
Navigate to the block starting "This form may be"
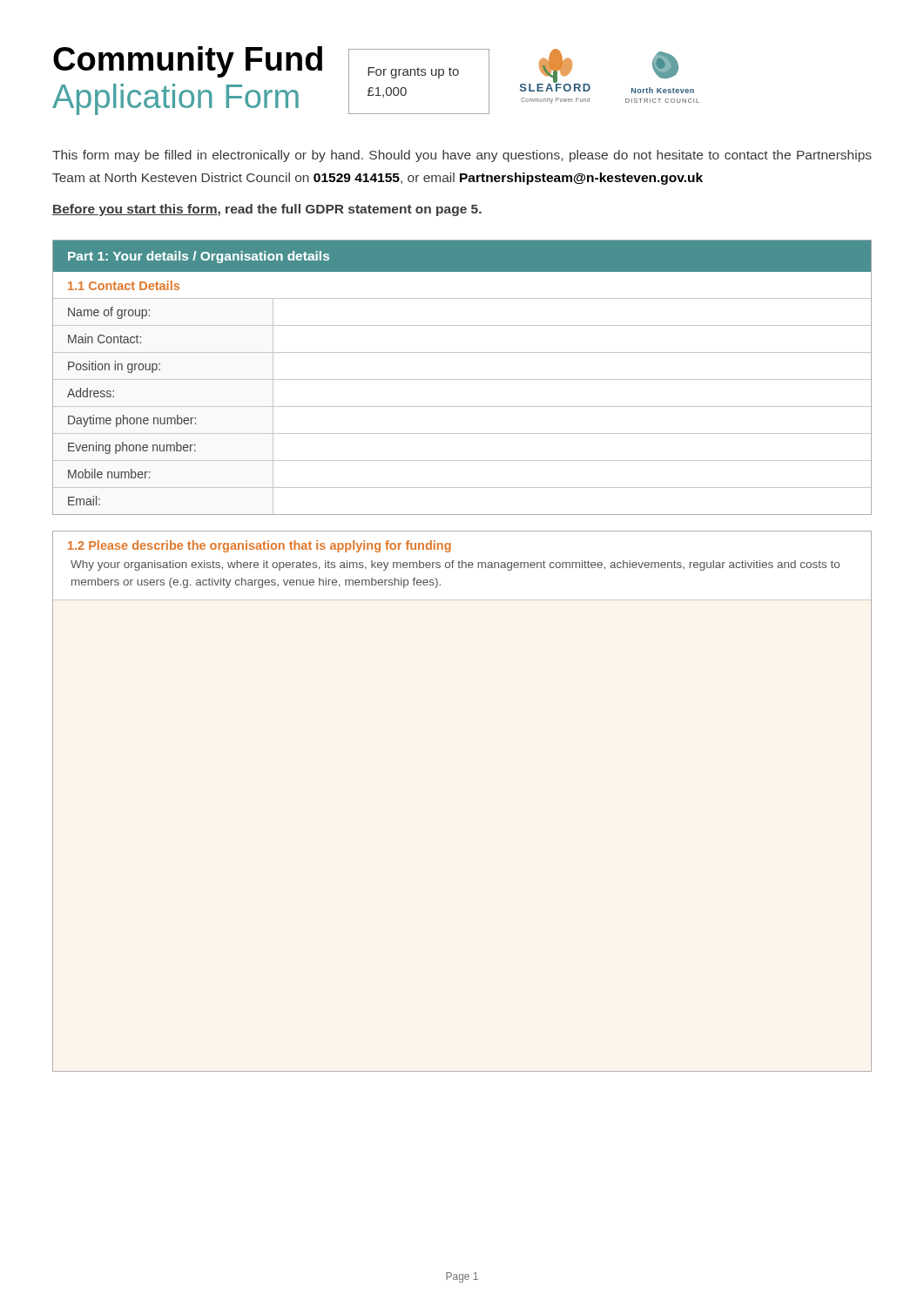point(462,166)
